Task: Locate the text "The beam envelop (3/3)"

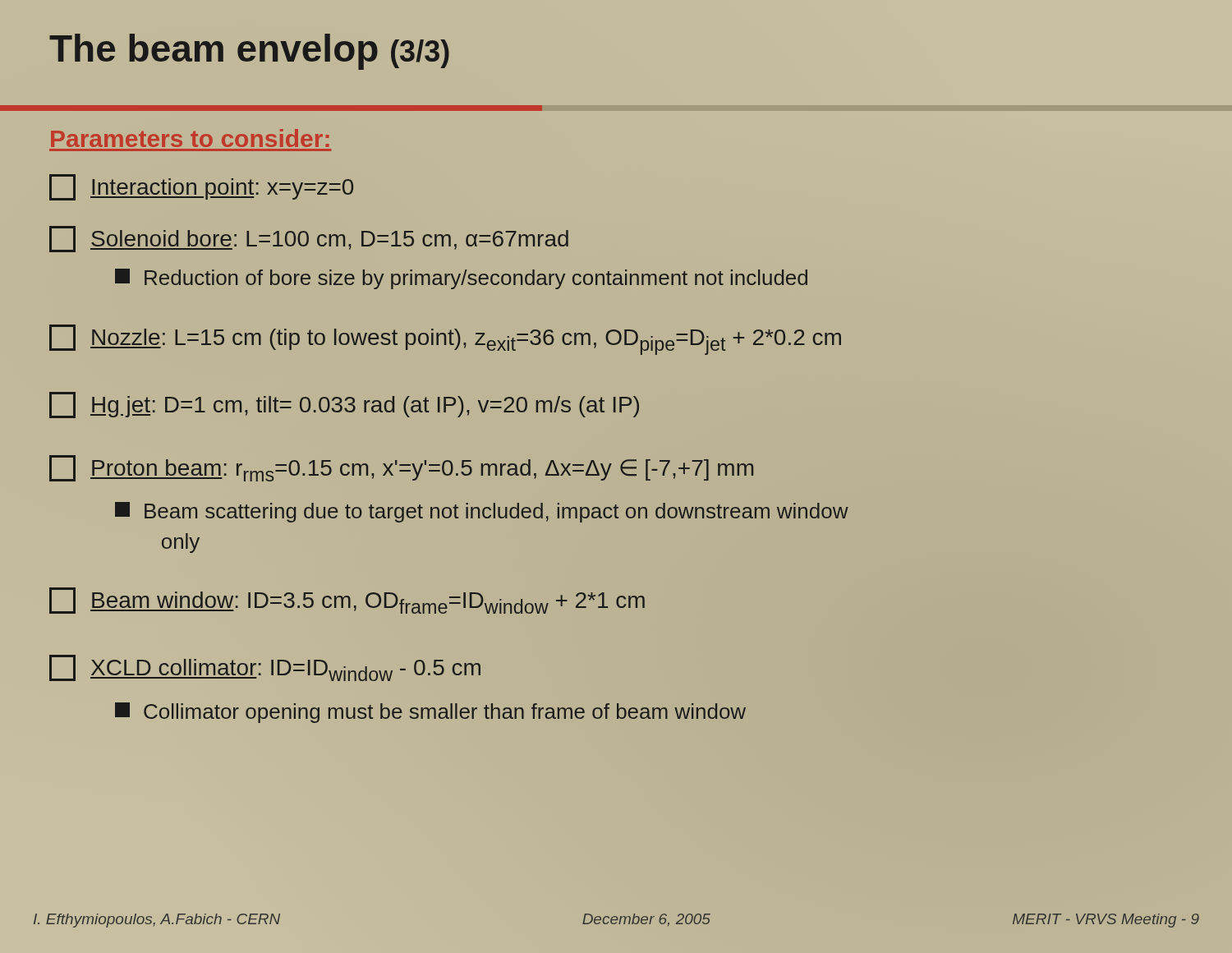Action: 250,48
